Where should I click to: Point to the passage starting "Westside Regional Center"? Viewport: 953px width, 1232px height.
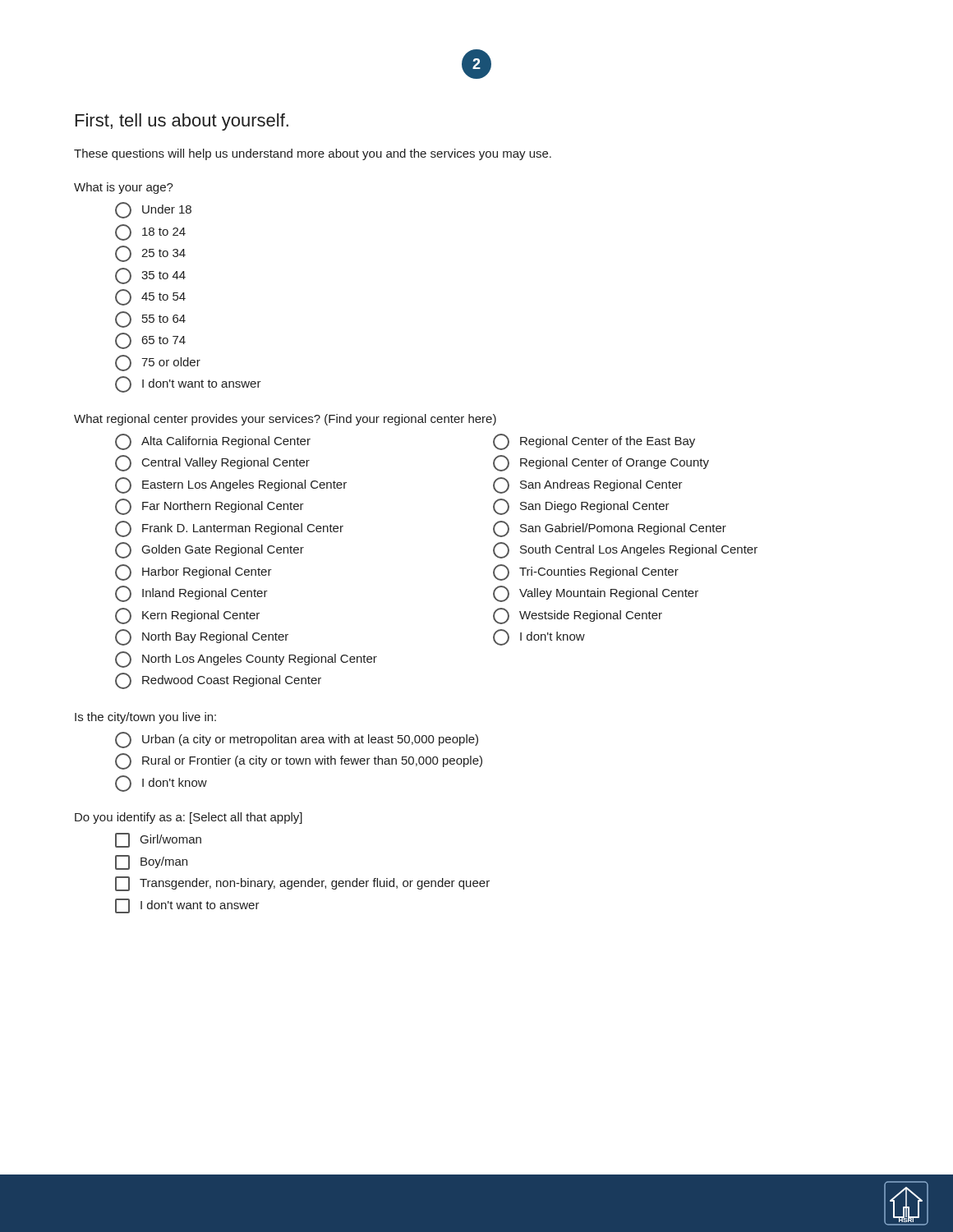coord(578,616)
